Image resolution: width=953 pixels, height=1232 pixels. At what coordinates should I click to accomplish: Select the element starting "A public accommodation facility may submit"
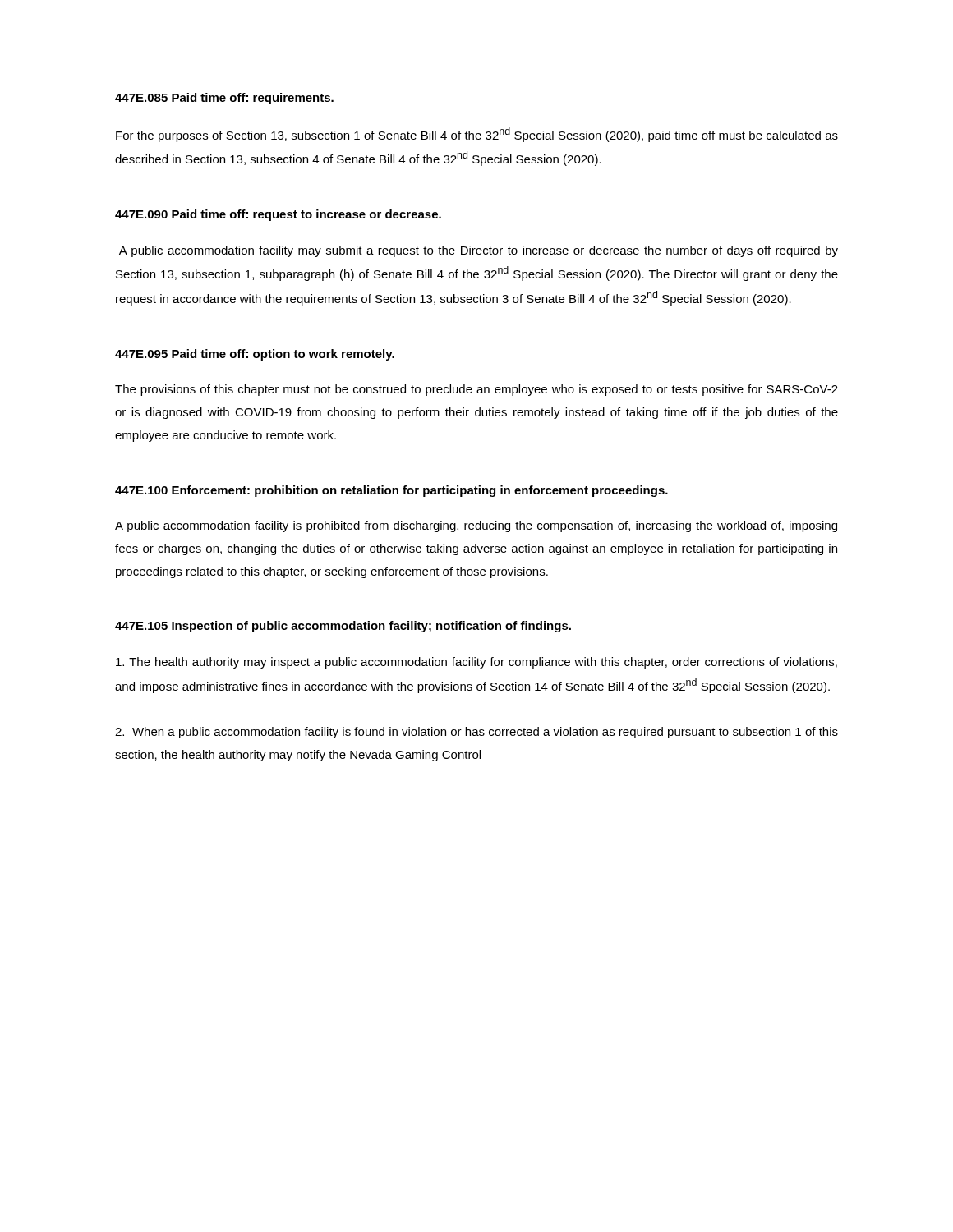(476, 274)
